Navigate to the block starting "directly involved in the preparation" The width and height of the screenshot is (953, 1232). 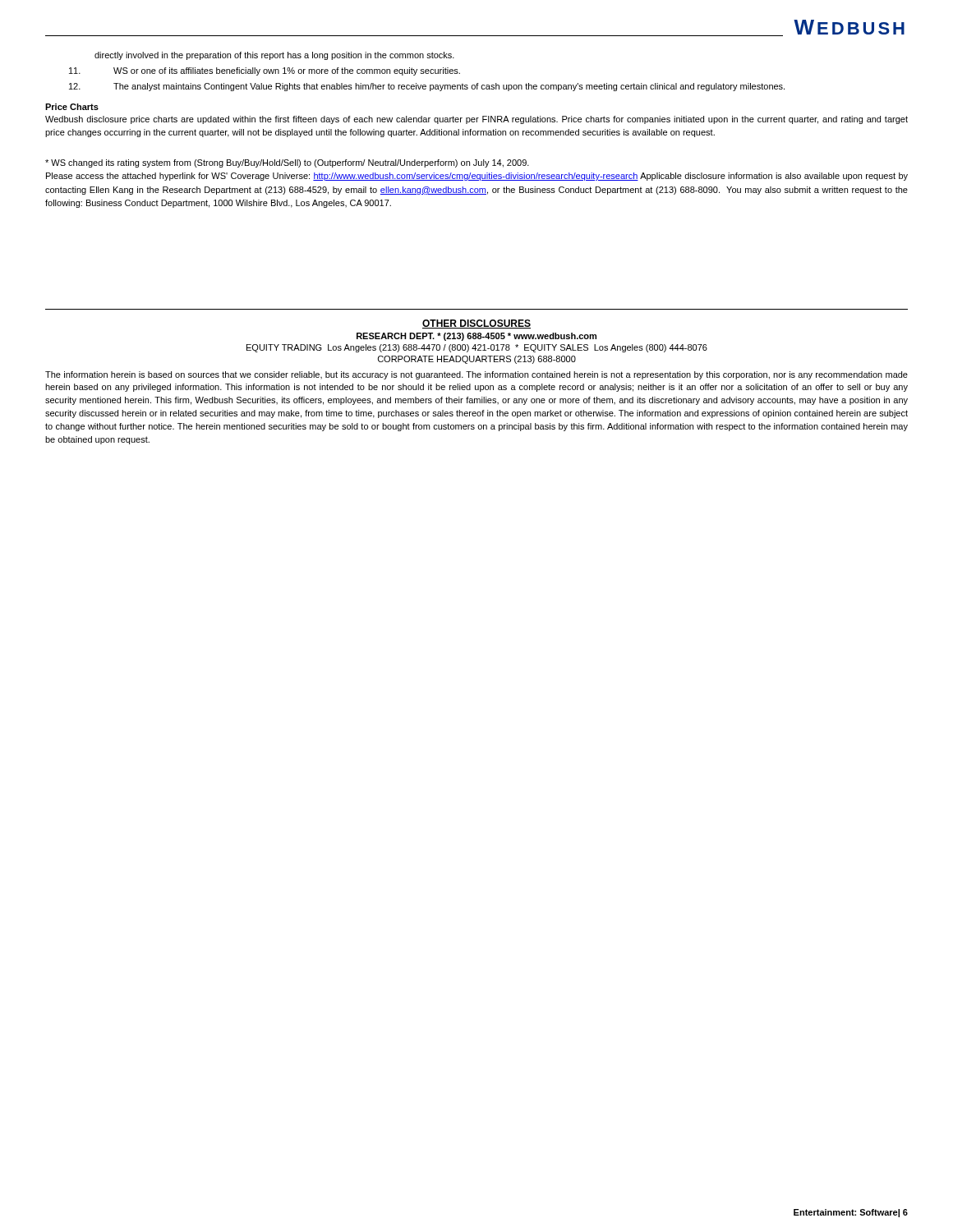(x=275, y=55)
